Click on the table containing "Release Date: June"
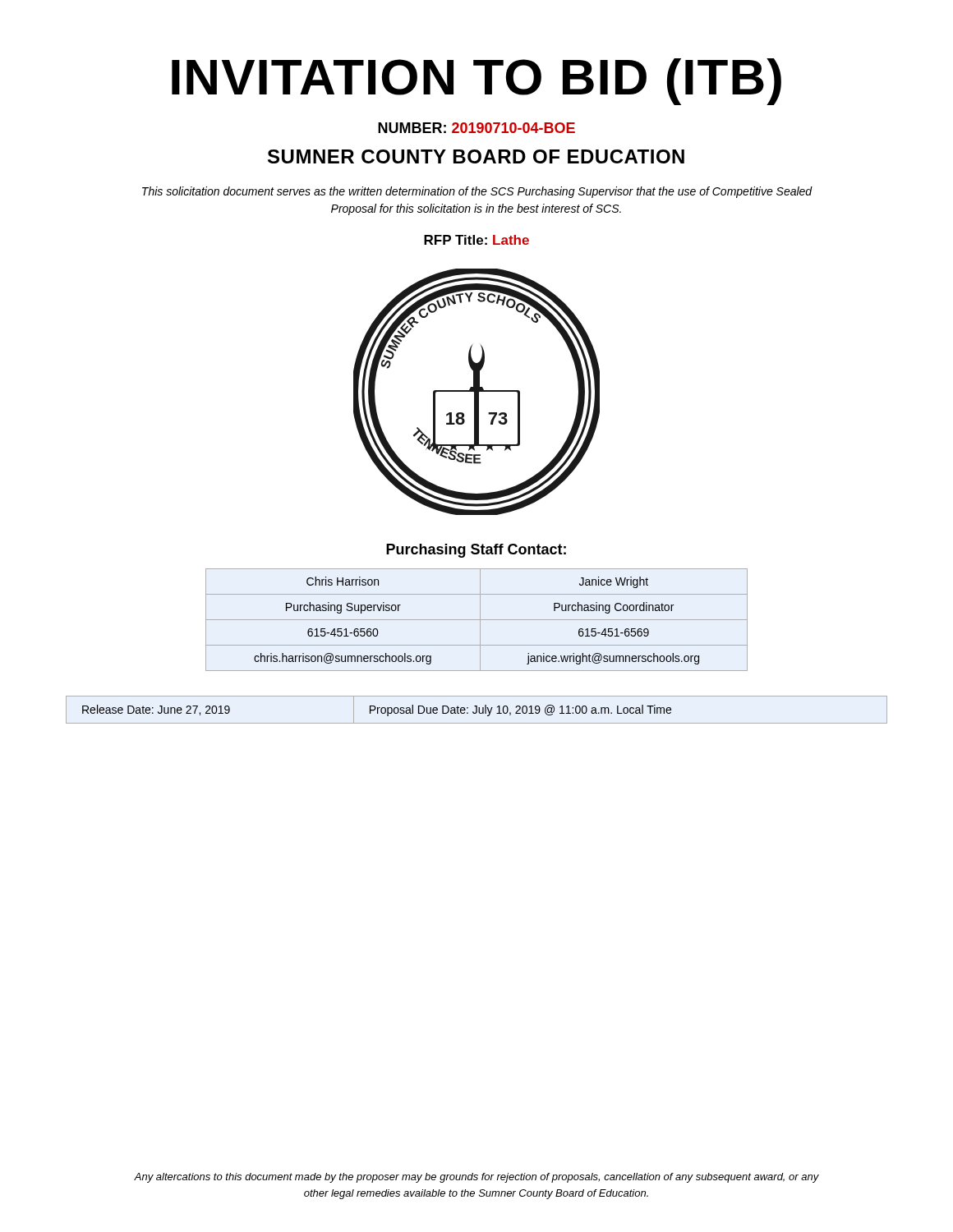953x1232 pixels. pos(476,710)
